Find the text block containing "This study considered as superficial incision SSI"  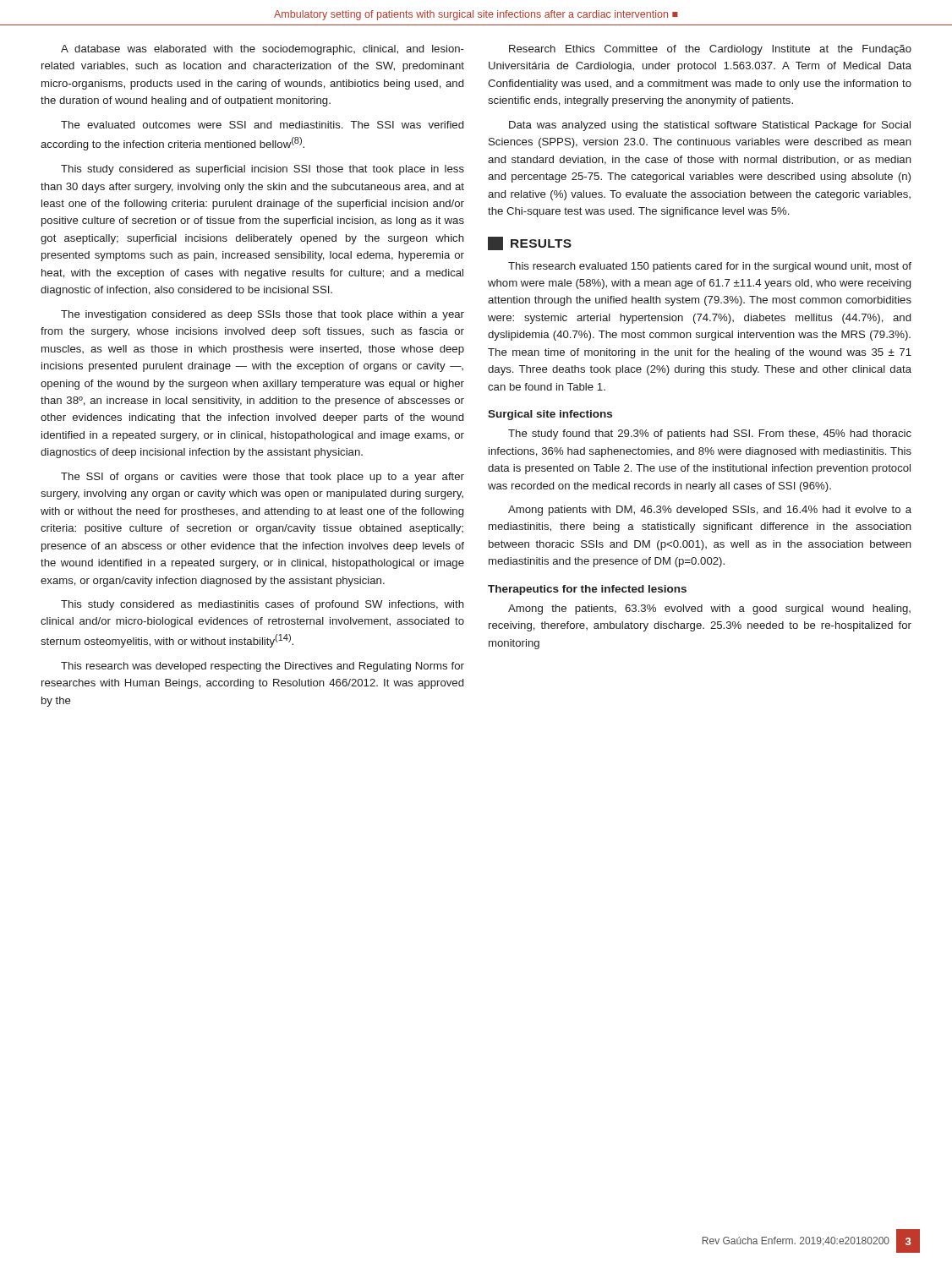point(252,230)
